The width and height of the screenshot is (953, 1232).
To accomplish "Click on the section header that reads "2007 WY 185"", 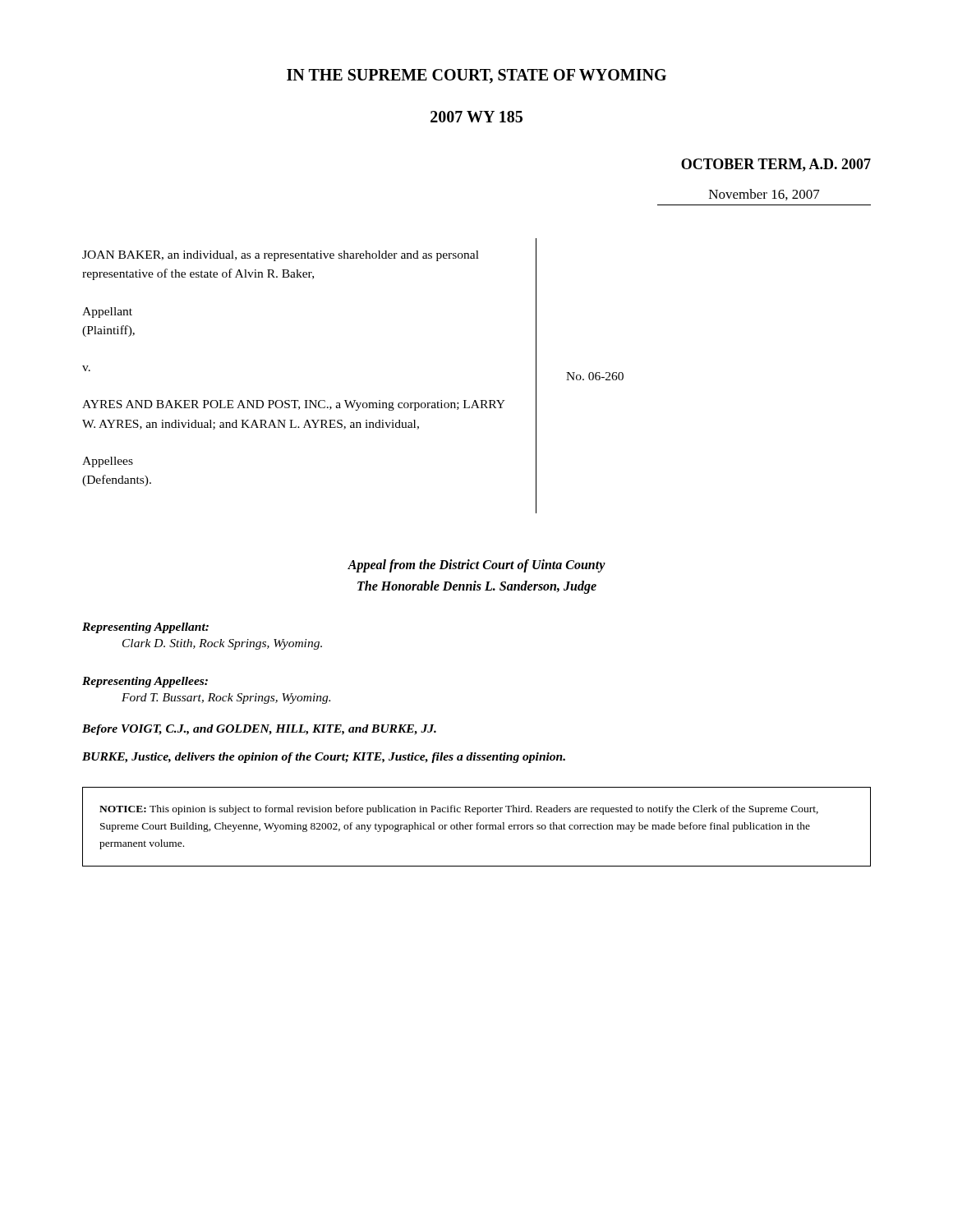I will click(x=476, y=117).
